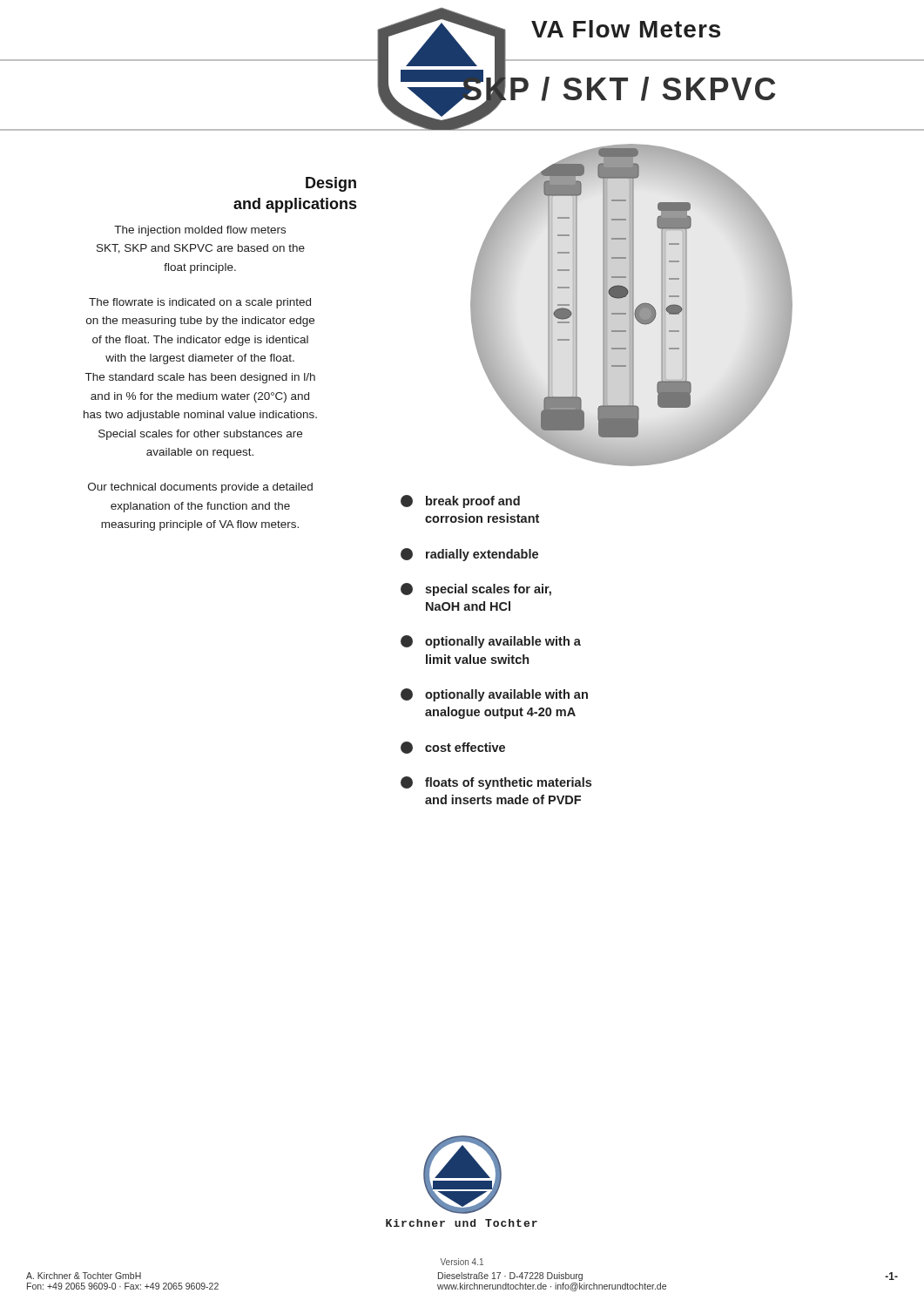Point to the element starting "Our technical documents provide a detailed"
The height and width of the screenshot is (1307, 924).
pos(200,505)
